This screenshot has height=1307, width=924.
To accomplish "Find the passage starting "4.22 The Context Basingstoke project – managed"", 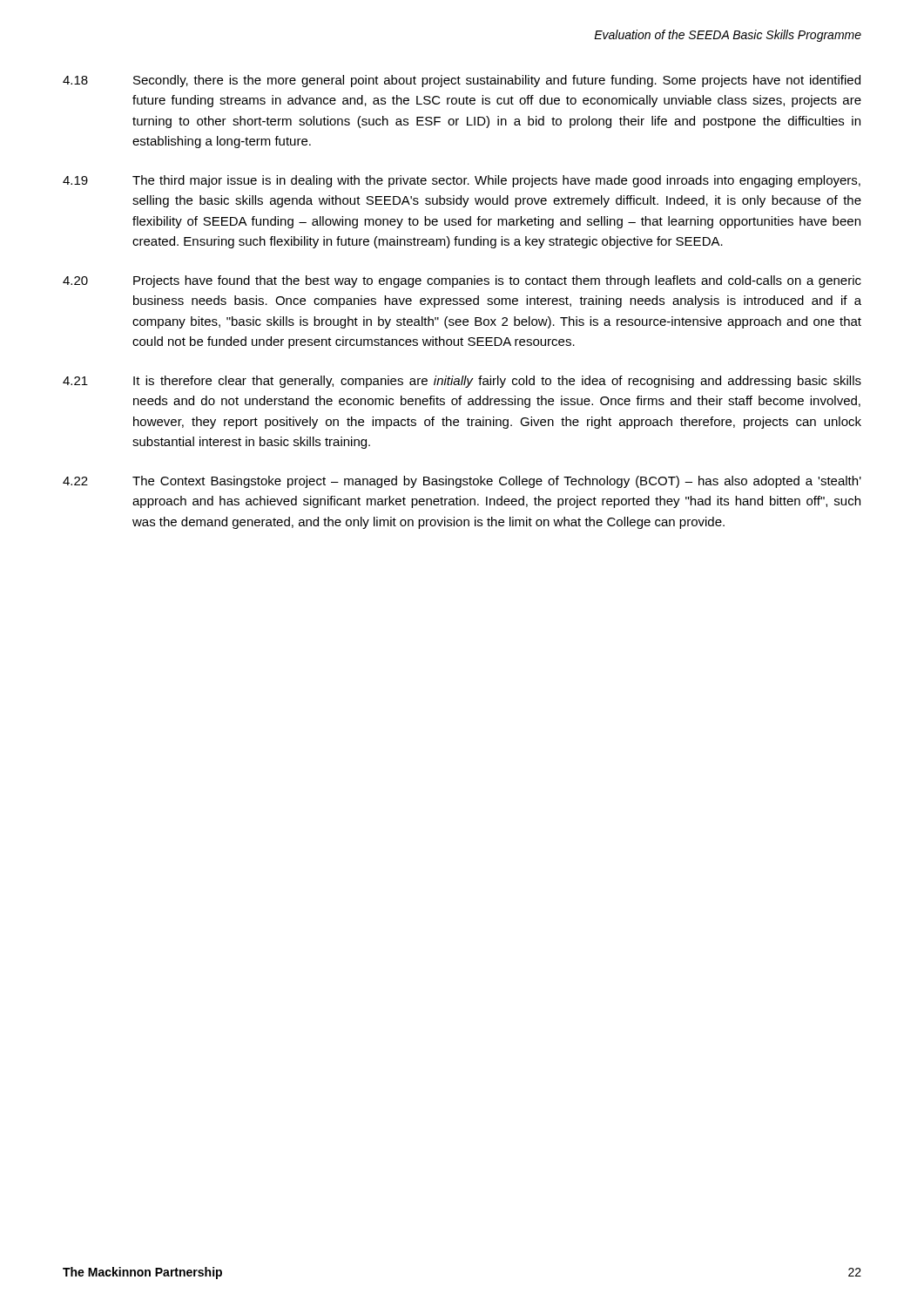I will [x=462, y=501].
